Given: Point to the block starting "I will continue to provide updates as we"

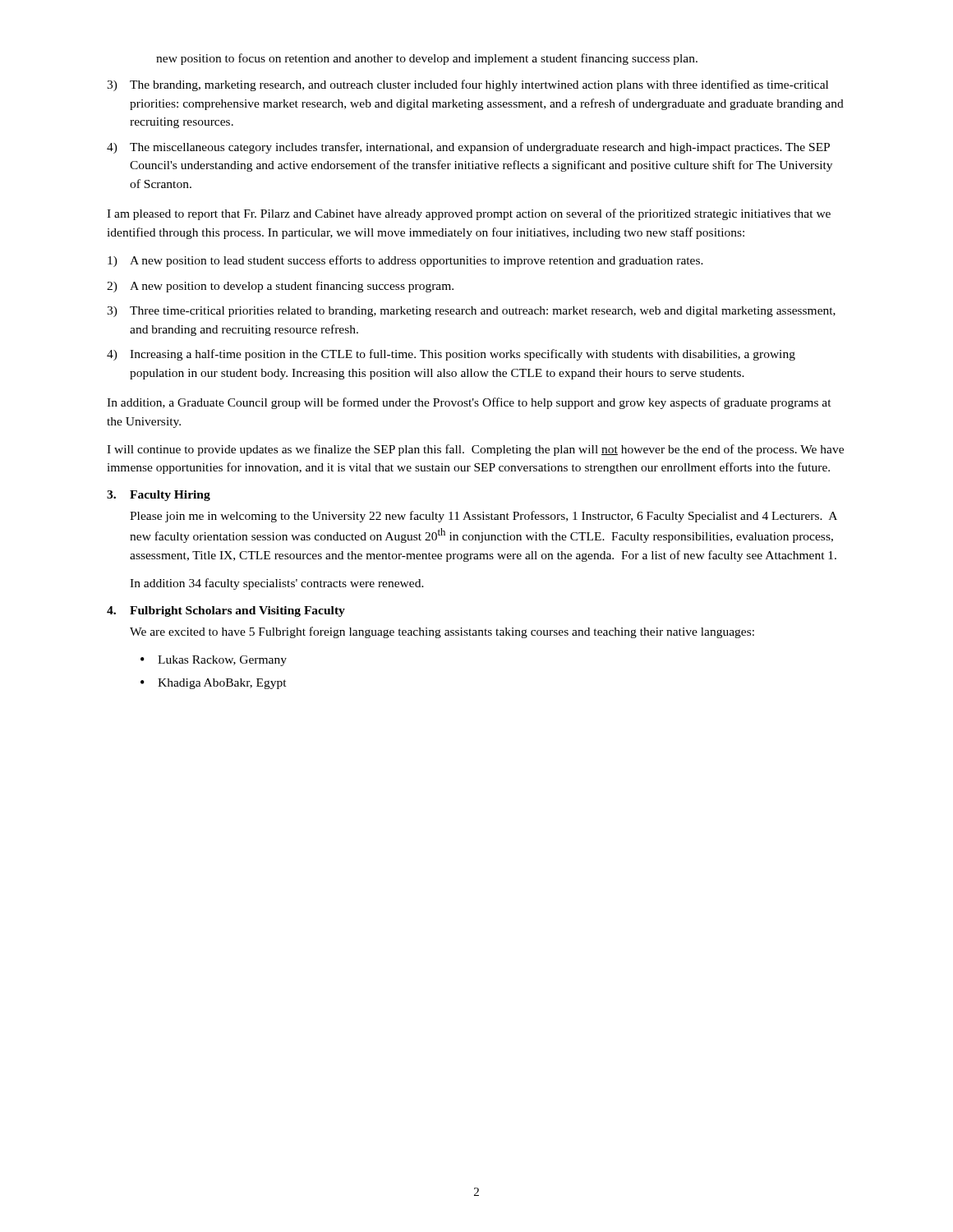Looking at the screenshot, I should point(476,459).
